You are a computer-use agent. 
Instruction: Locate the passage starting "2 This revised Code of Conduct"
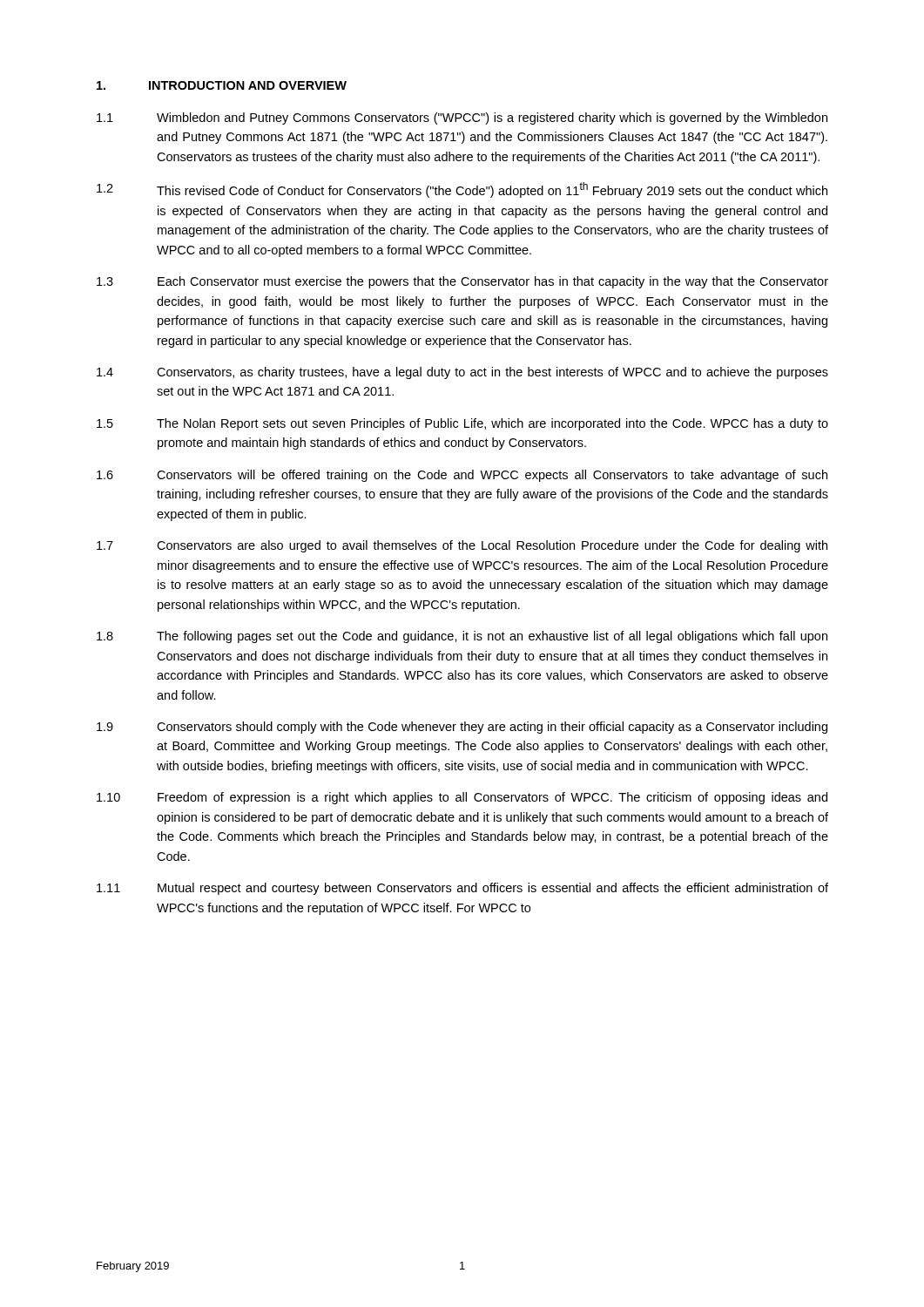[x=462, y=219]
